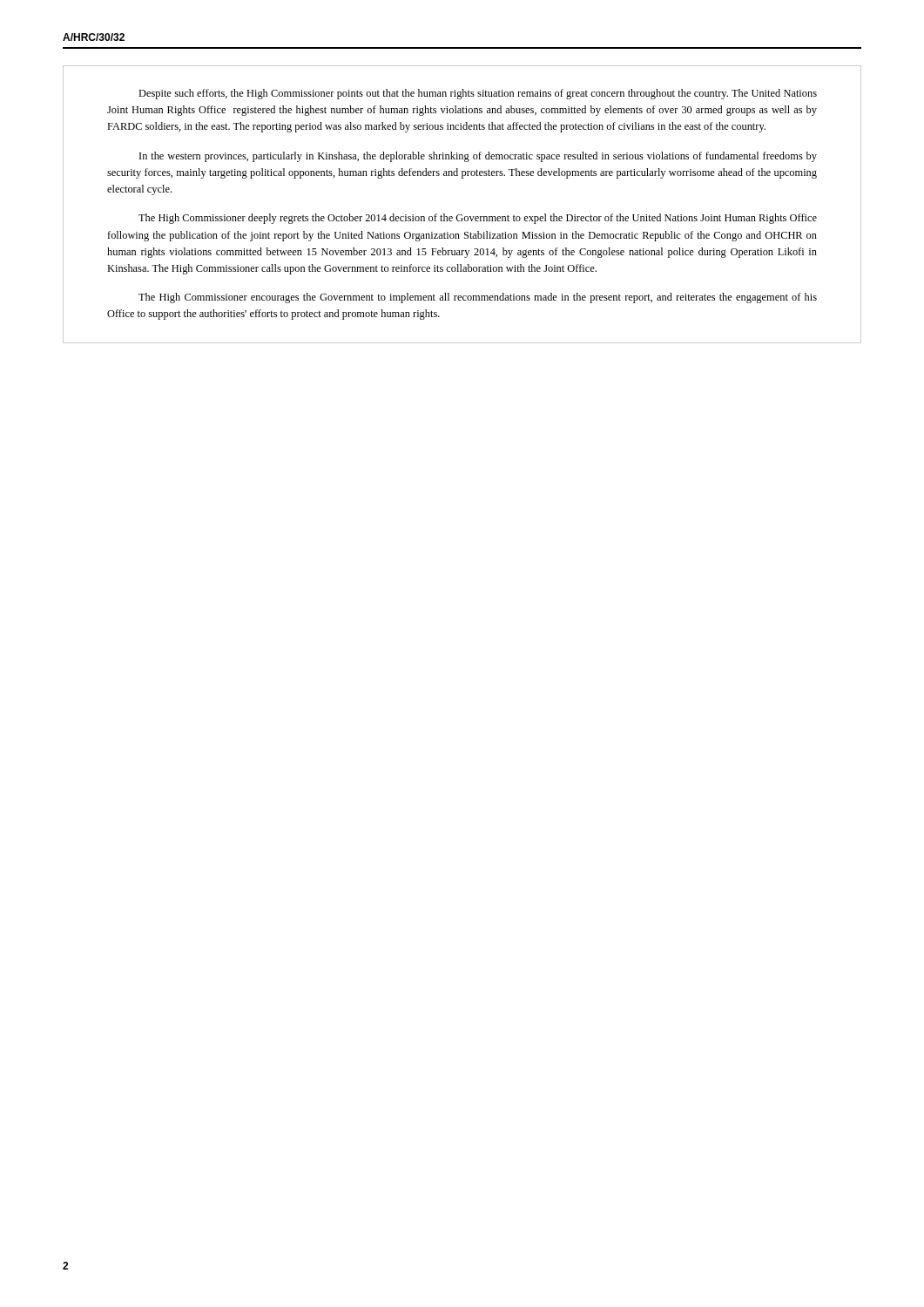Where is the passage that starts "Despite such efforts, the High Commissioner points"?

(x=462, y=110)
